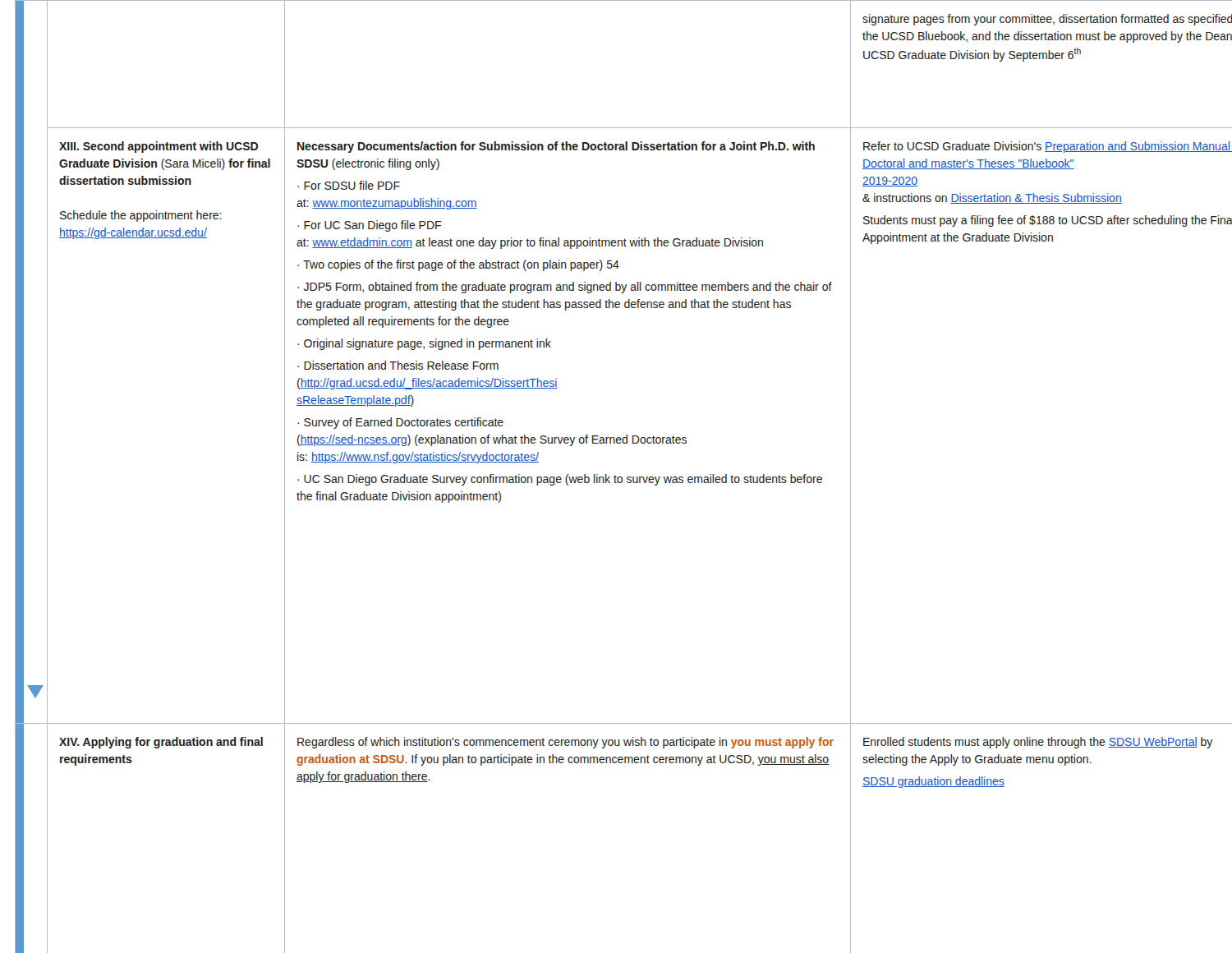Navigate to the passage starting "XIV. Applying for graduation and final"

pos(161,750)
